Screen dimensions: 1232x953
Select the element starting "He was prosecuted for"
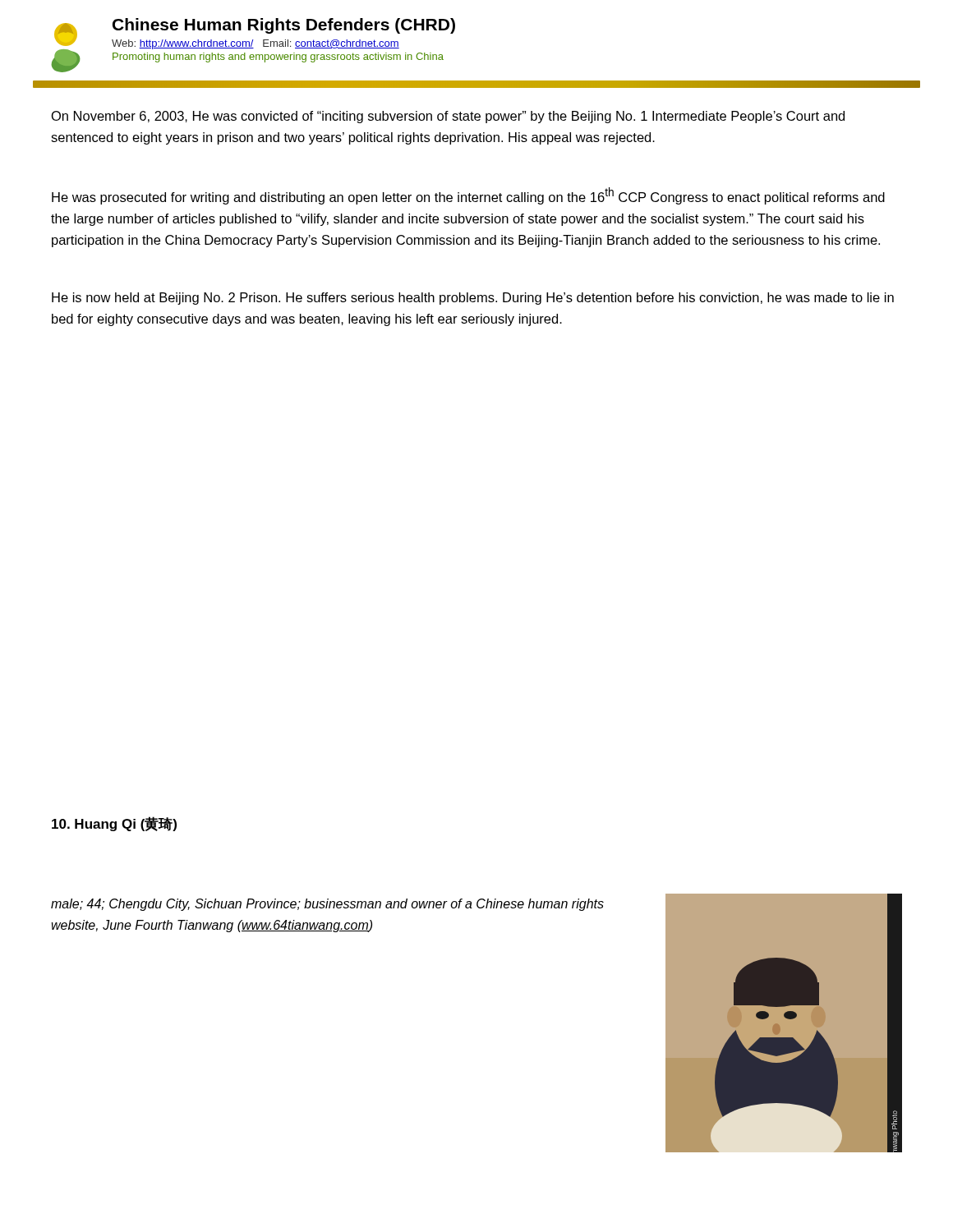468,217
